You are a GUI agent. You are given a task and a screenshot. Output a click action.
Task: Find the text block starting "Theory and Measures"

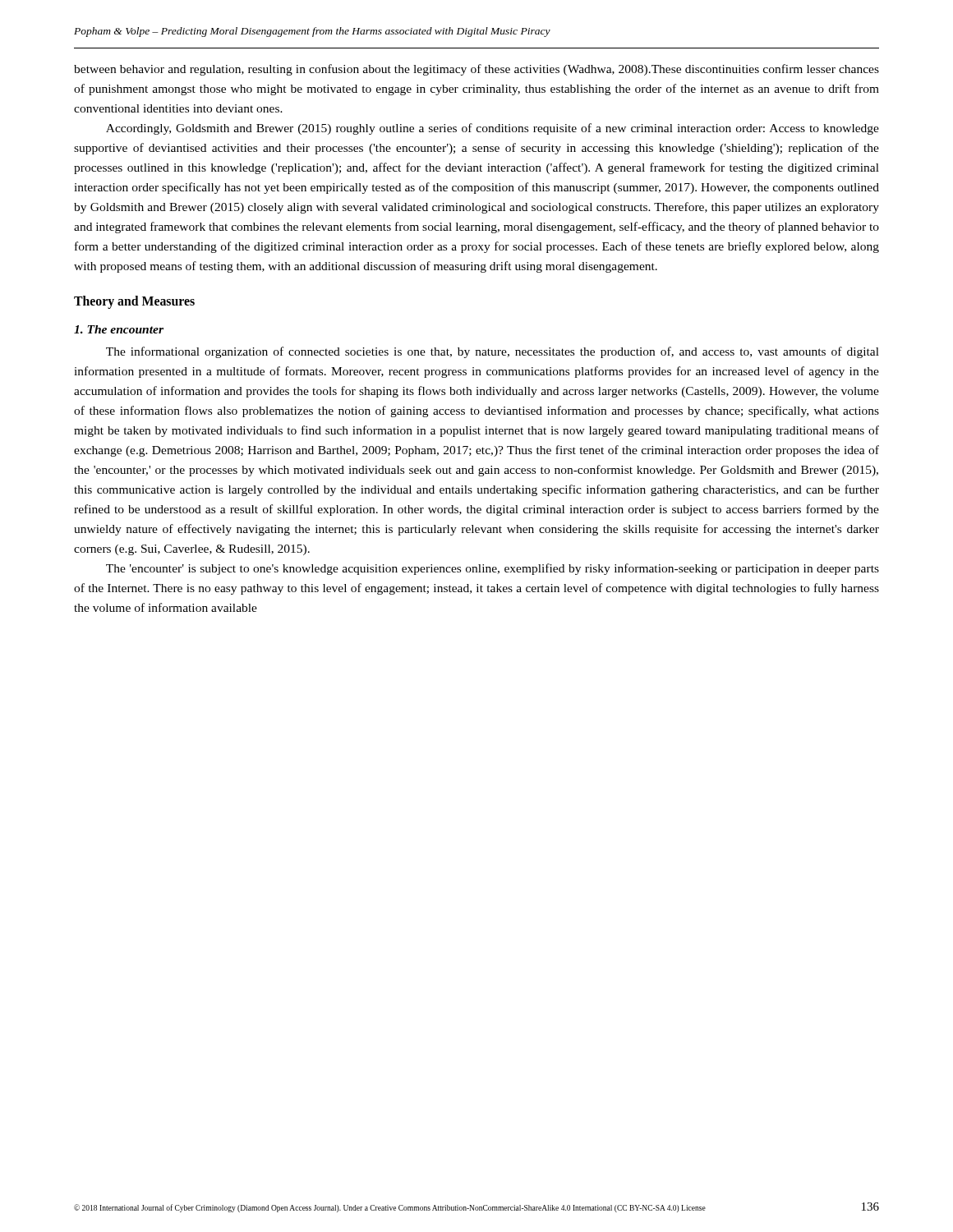pyautogui.click(x=134, y=301)
